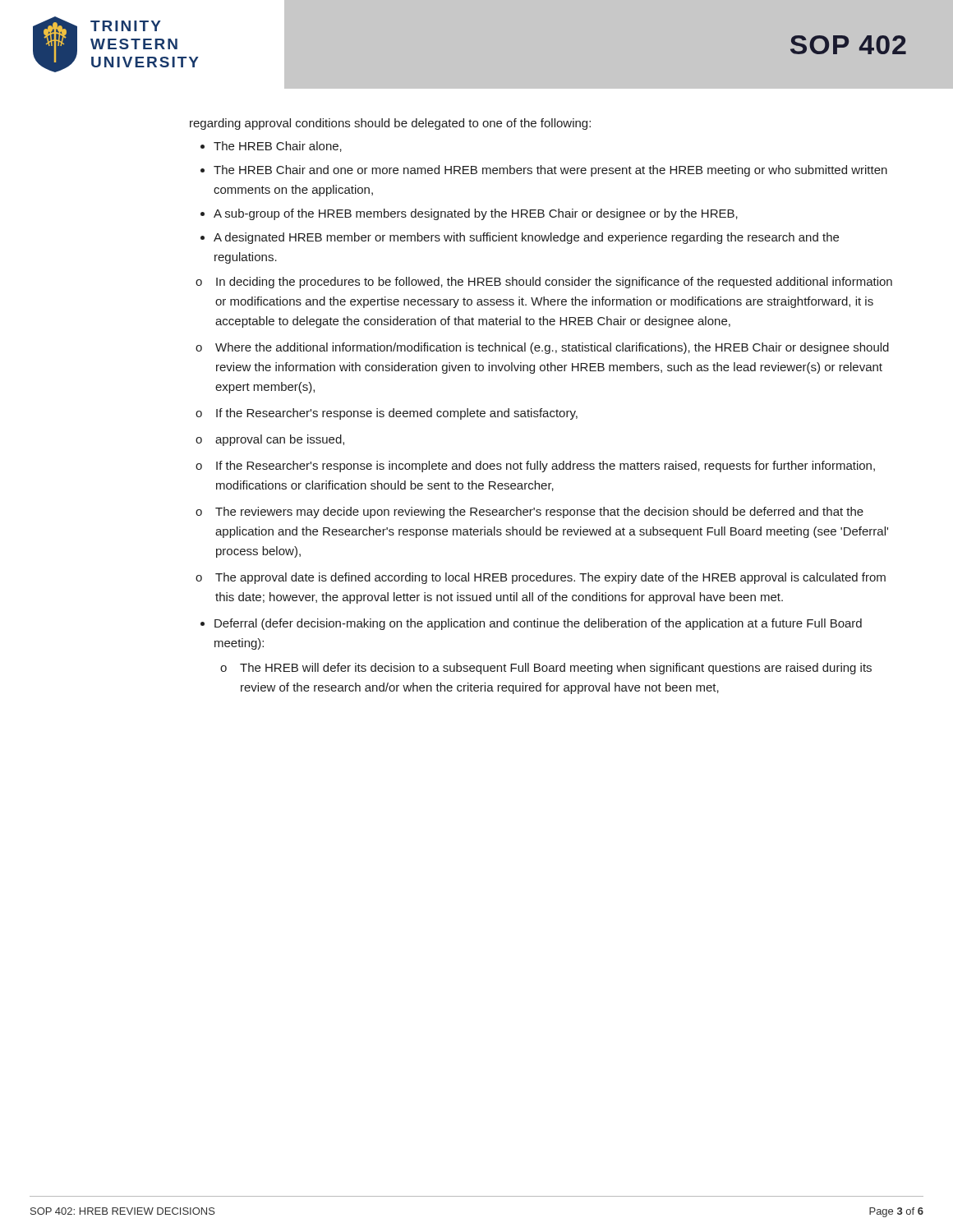Locate the block of text that opens with "A designated HREB member"
953x1232 pixels.
point(527,247)
